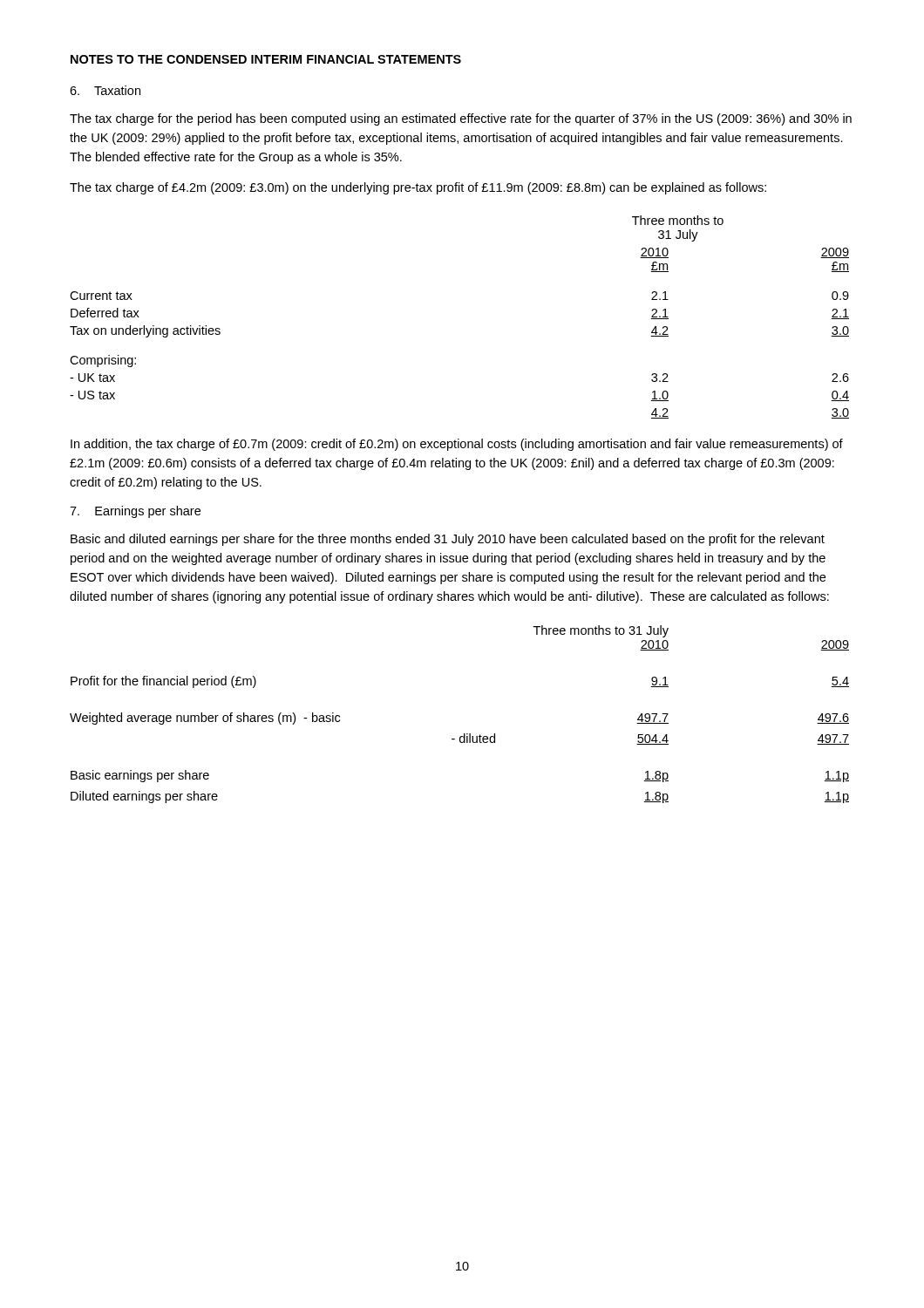Click on the table containing "Current tax"
The image size is (924, 1308).
pyautogui.click(x=462, y=317)
